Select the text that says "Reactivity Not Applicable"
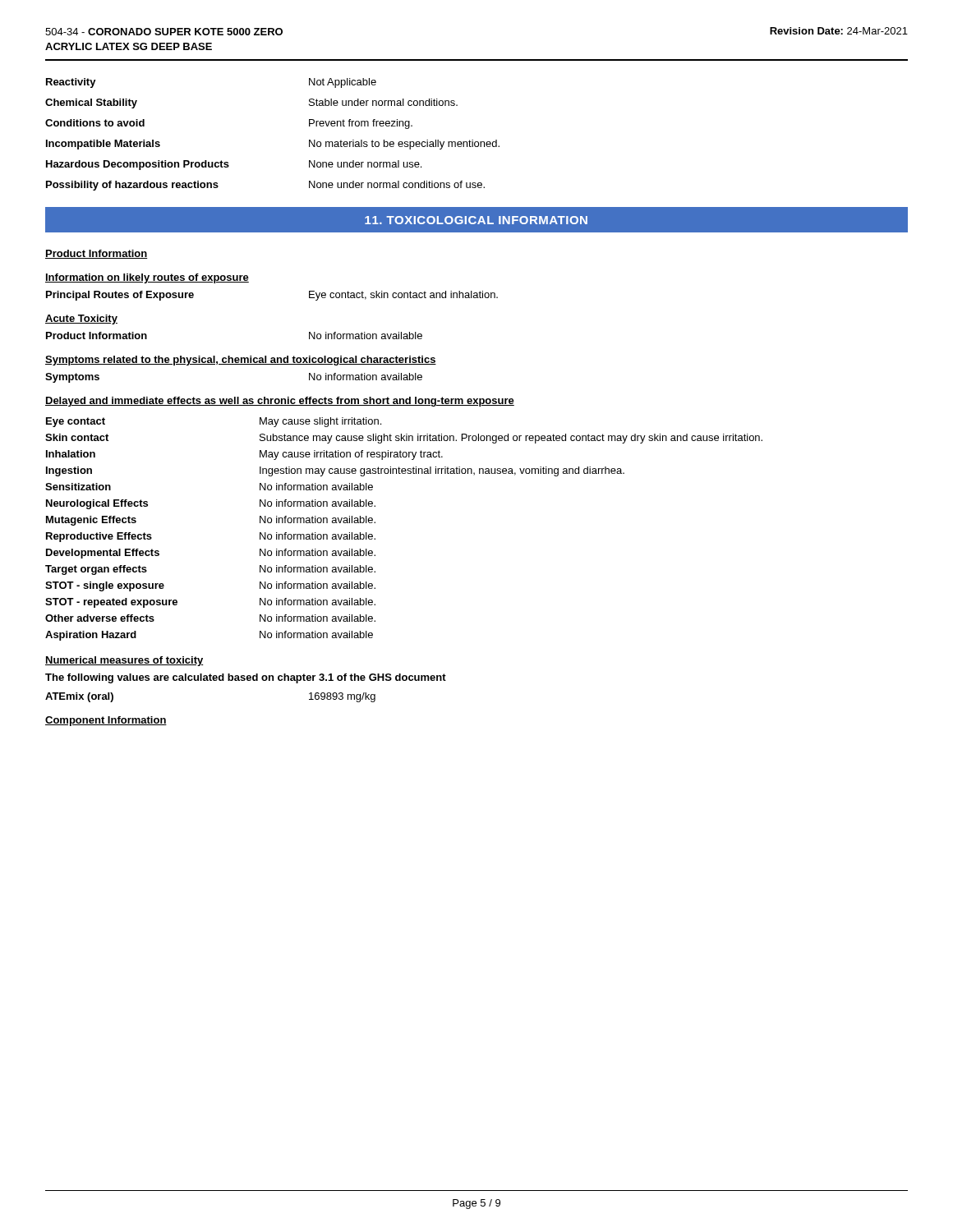The width and height of the screenshot is (953, 1232). pyautogui.click(x=75, y=83)
